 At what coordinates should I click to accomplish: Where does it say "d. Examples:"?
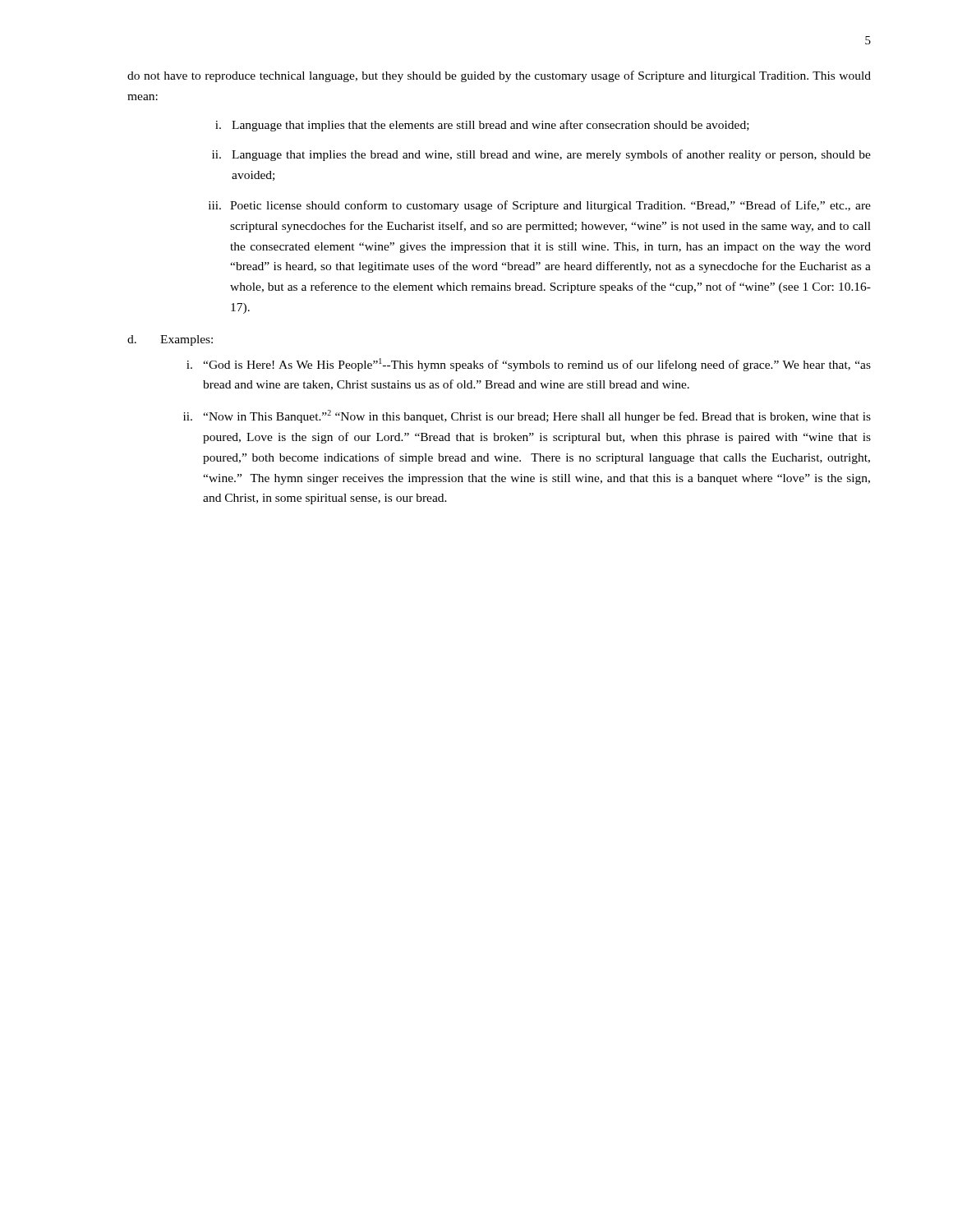click(x=170, y=340)
